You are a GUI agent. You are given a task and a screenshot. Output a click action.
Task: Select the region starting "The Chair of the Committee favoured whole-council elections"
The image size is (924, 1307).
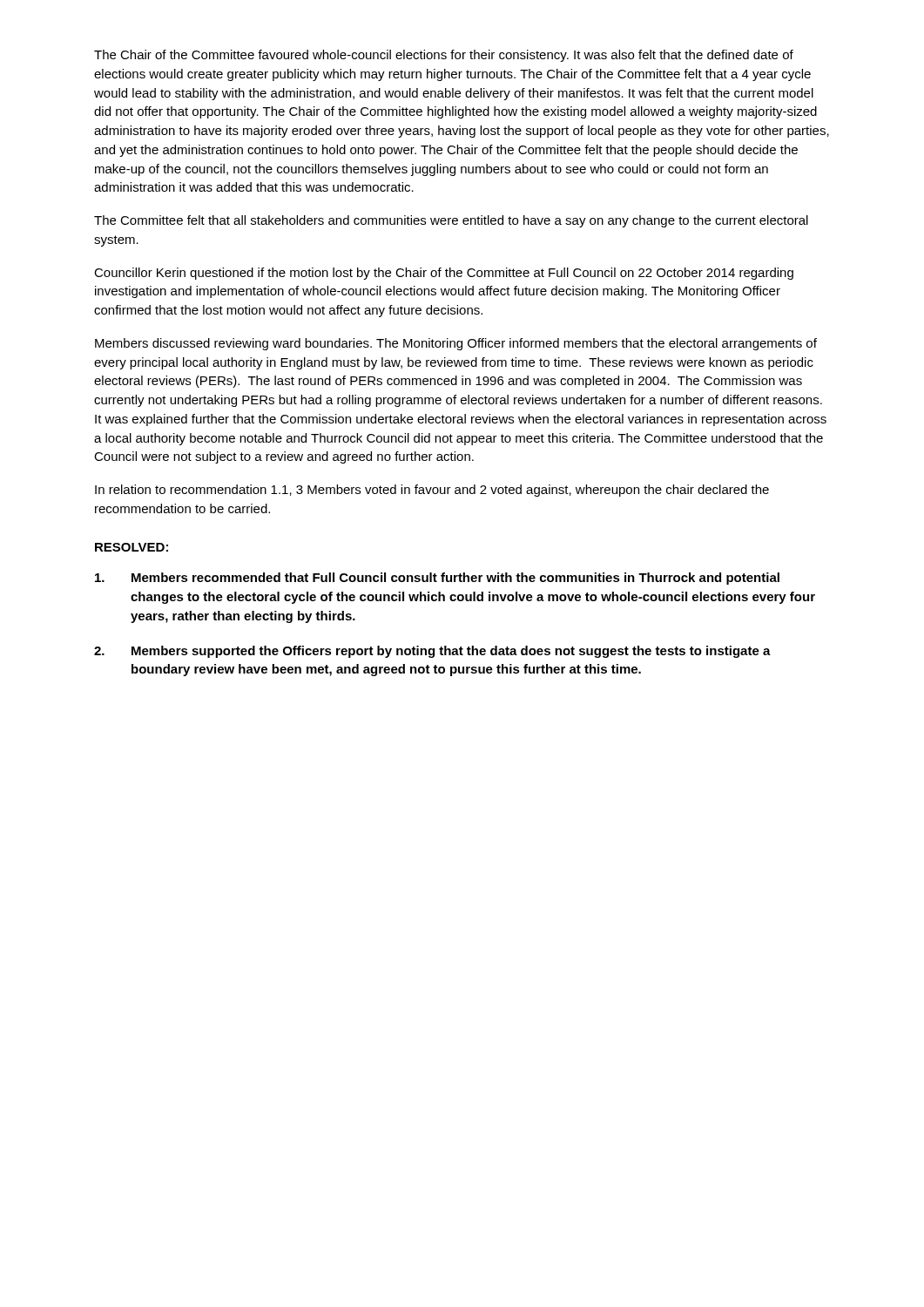tap(462, 121)
